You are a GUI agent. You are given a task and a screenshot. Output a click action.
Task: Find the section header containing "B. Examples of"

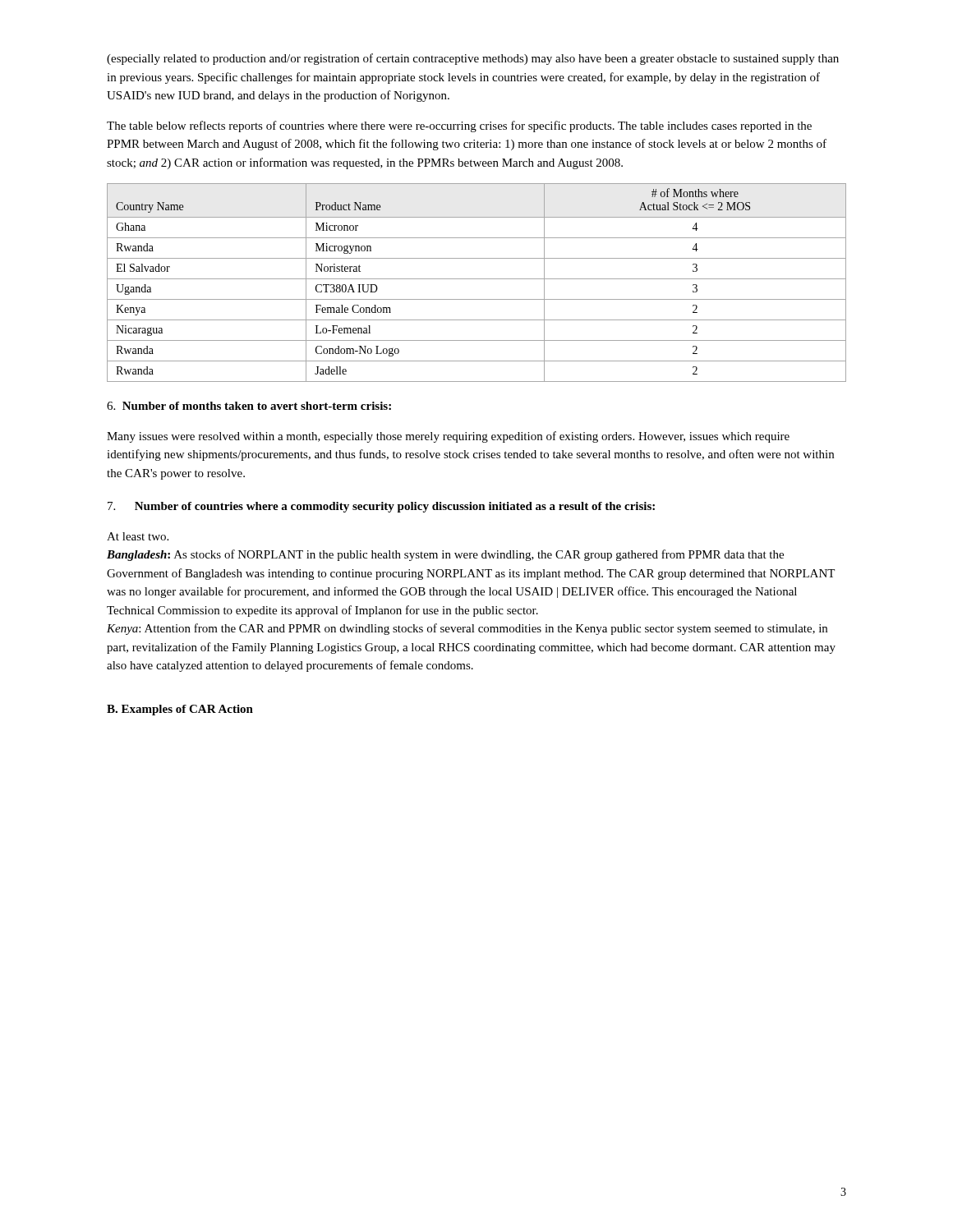180,710
